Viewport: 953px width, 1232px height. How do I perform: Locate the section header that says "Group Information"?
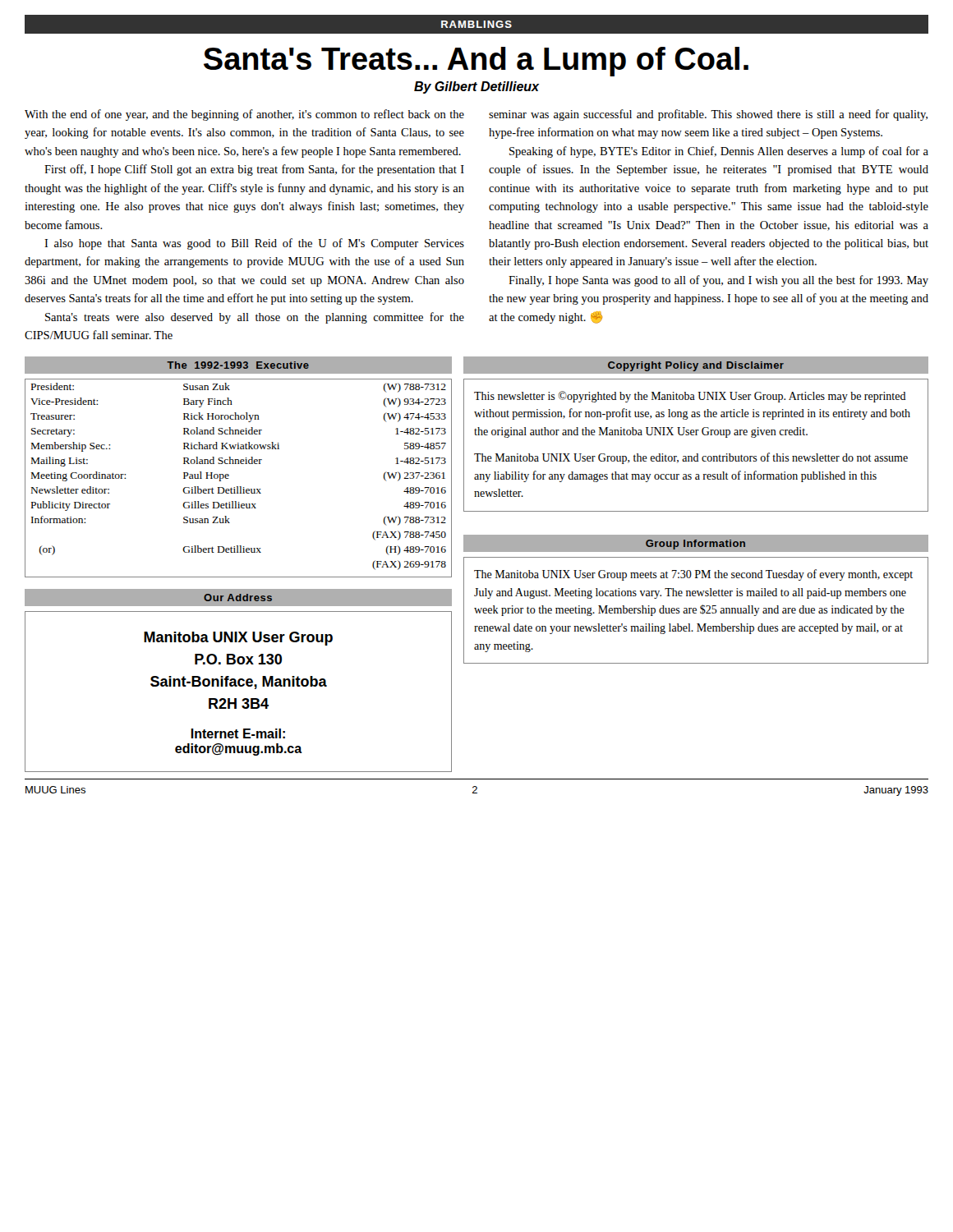pos(696,543)
